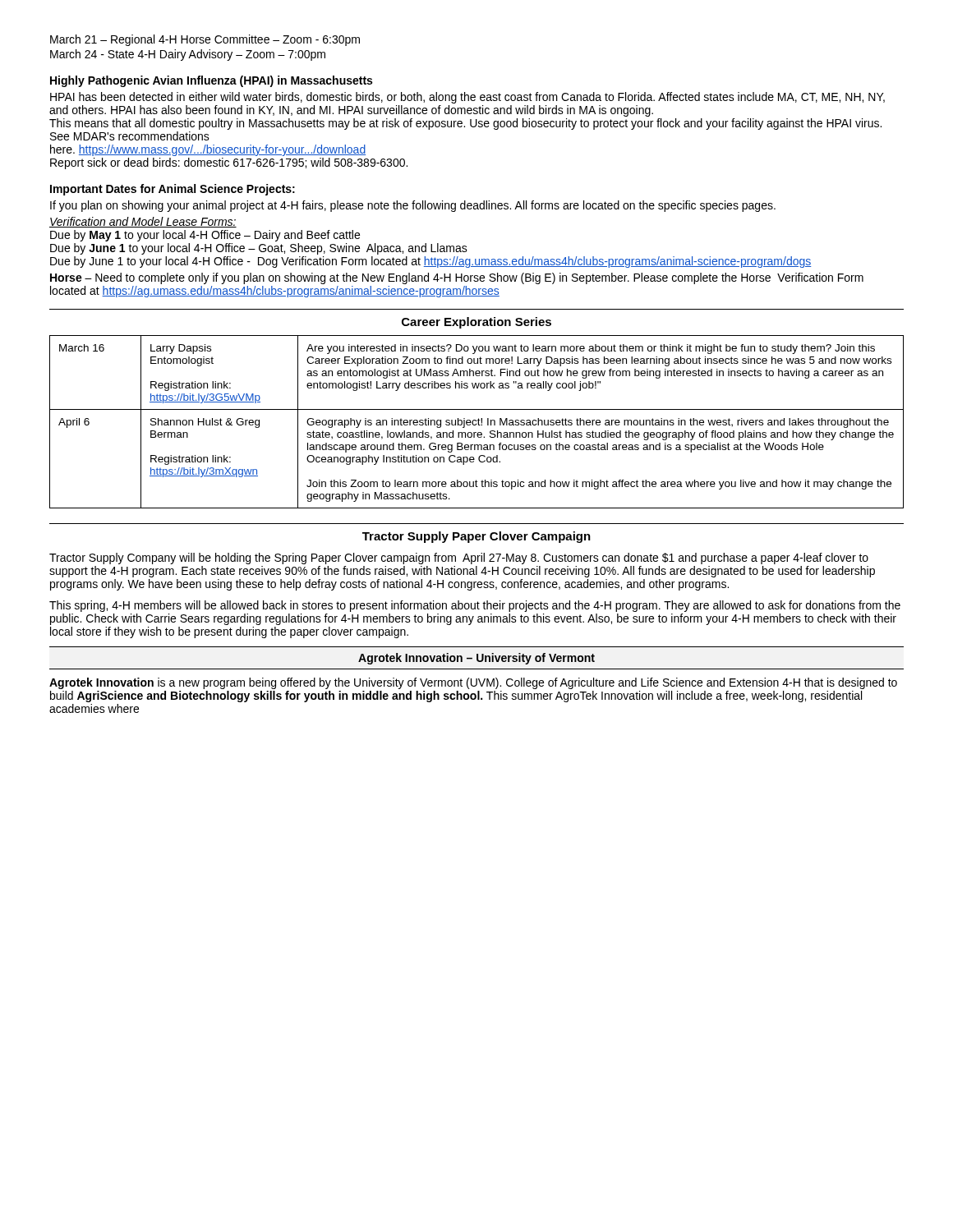Locate the passage starting "This spring, 4-H members will be"

475,618
